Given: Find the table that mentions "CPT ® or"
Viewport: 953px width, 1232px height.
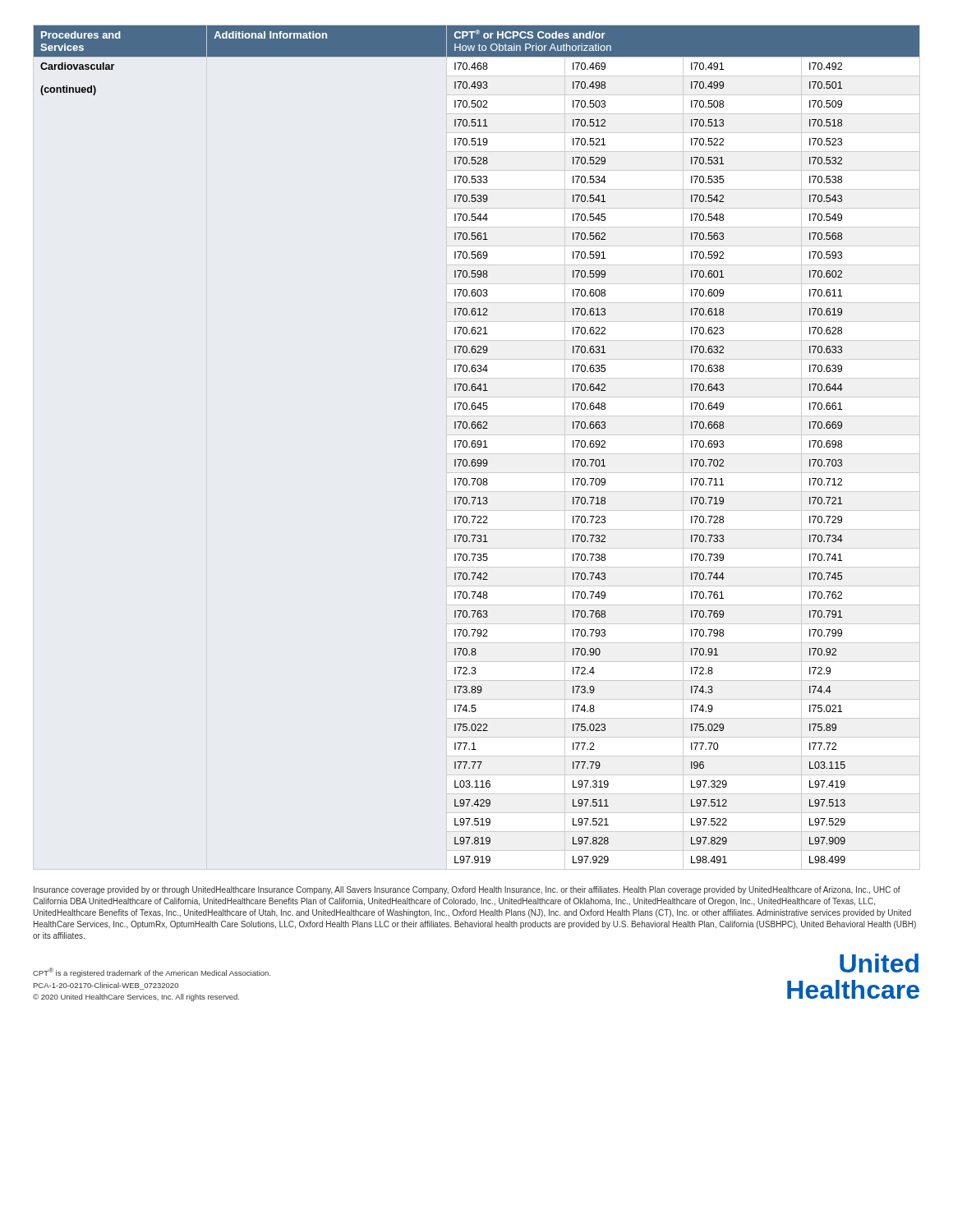Looking at the screenshot, I should click(476, 447).
